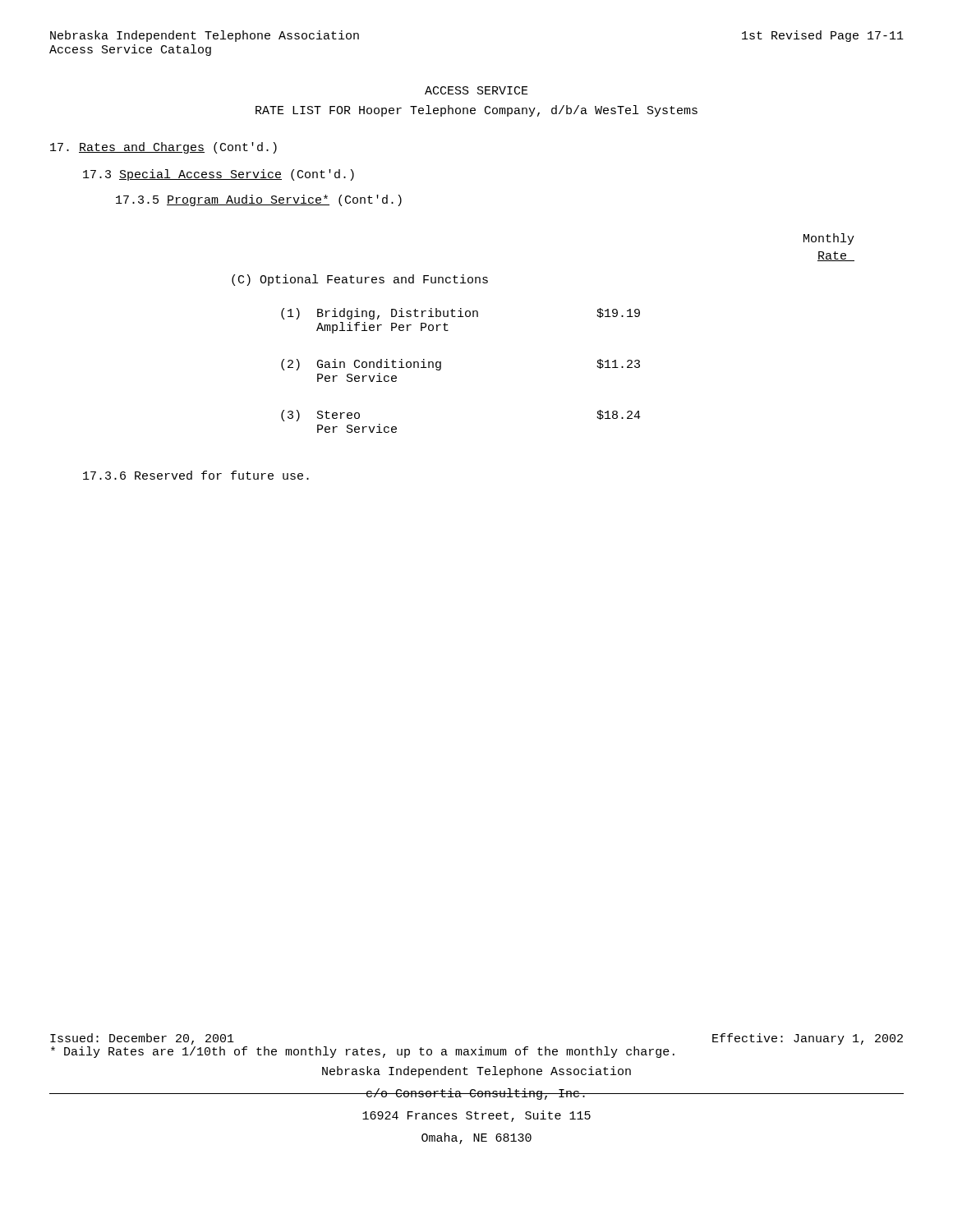The image size is (953, 1232).
Task: Select the section header containing "17. Rates and Charges (Cont'd.)"
Action: click(164, 148)
